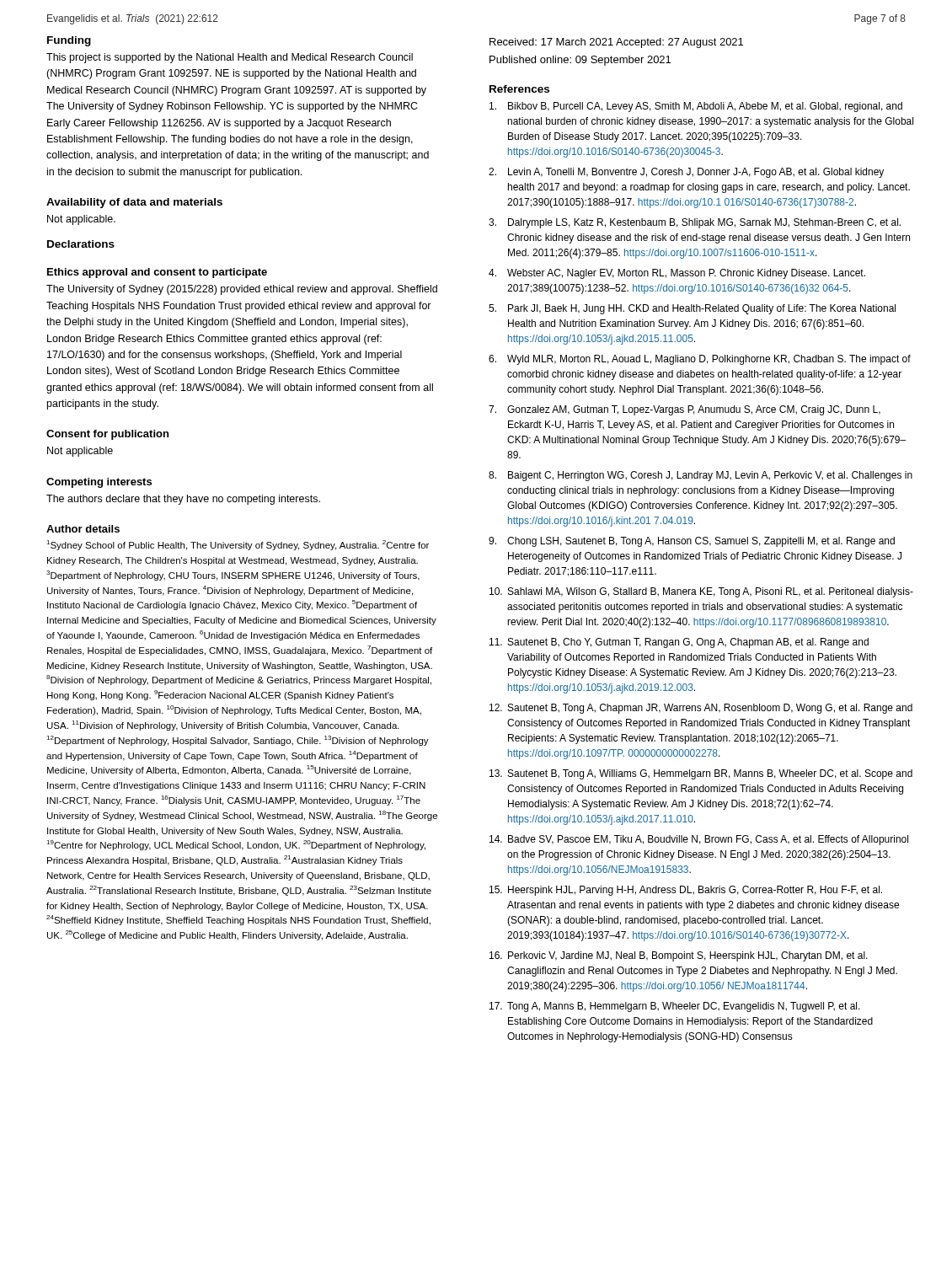Find the text block starting "Competing interests"

99,481
